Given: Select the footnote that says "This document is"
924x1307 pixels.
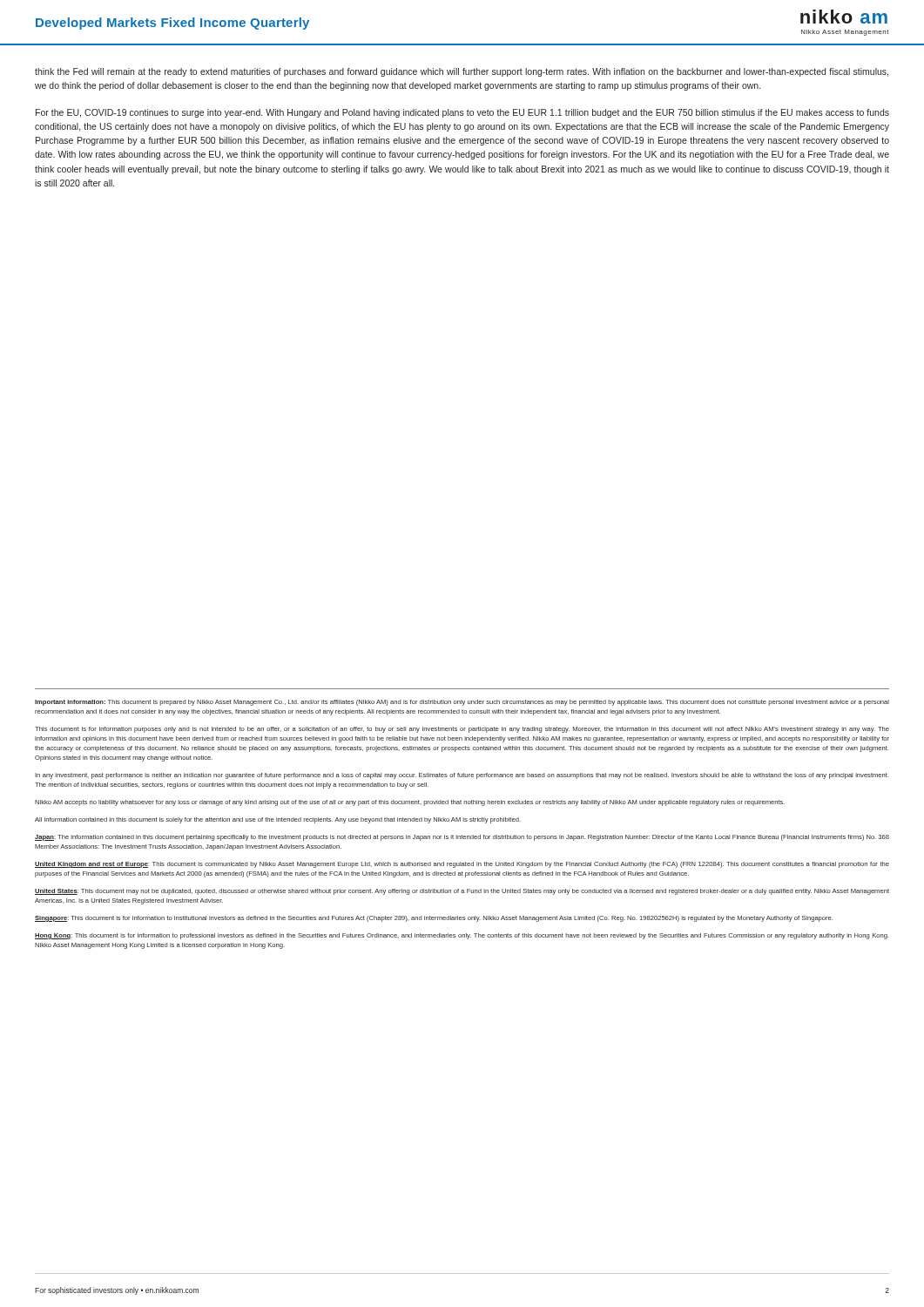Looking at the screenshot, I should point(462,743).
